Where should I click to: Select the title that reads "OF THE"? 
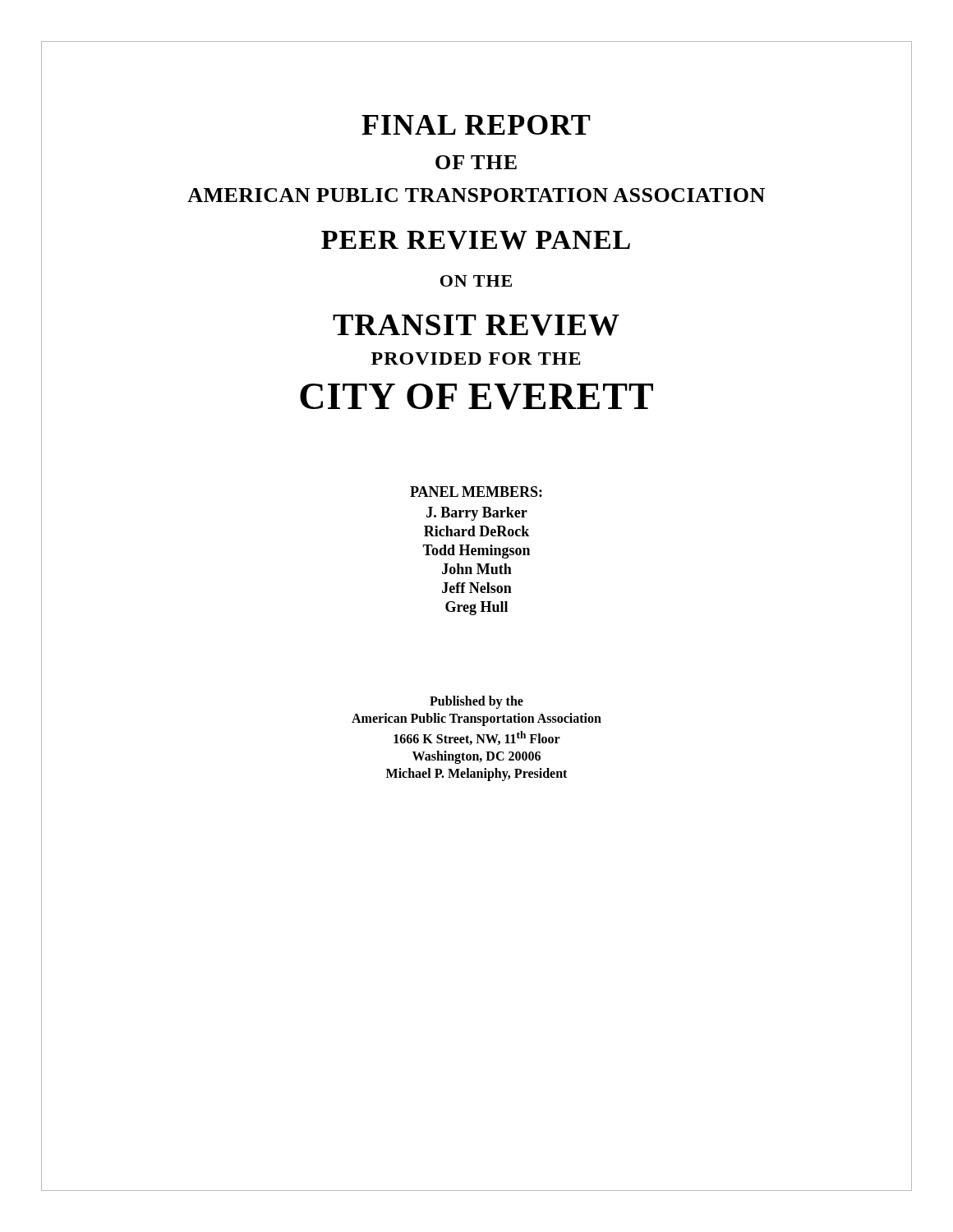tap(476, 162)
